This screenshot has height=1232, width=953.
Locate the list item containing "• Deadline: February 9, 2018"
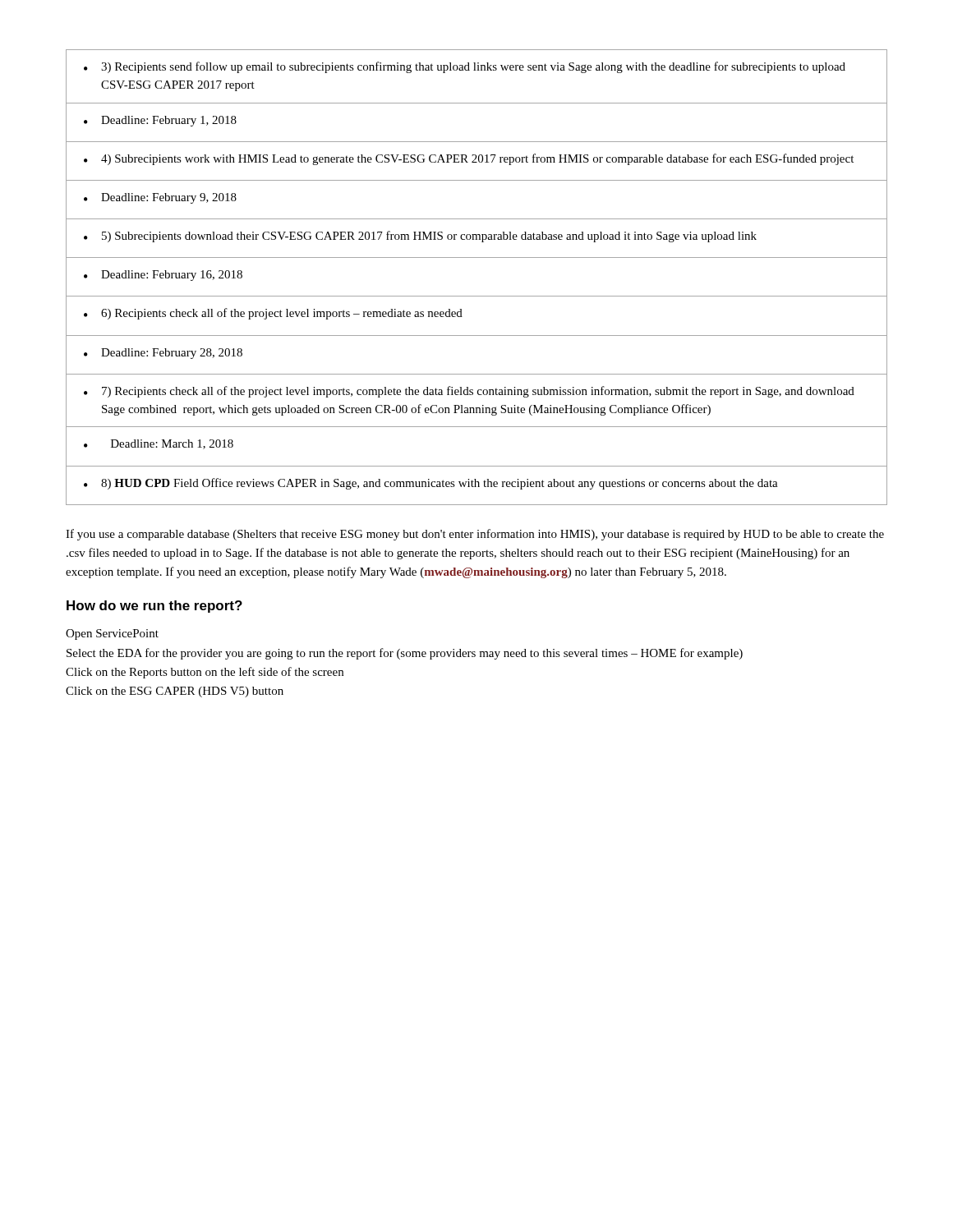coord(160,198)
